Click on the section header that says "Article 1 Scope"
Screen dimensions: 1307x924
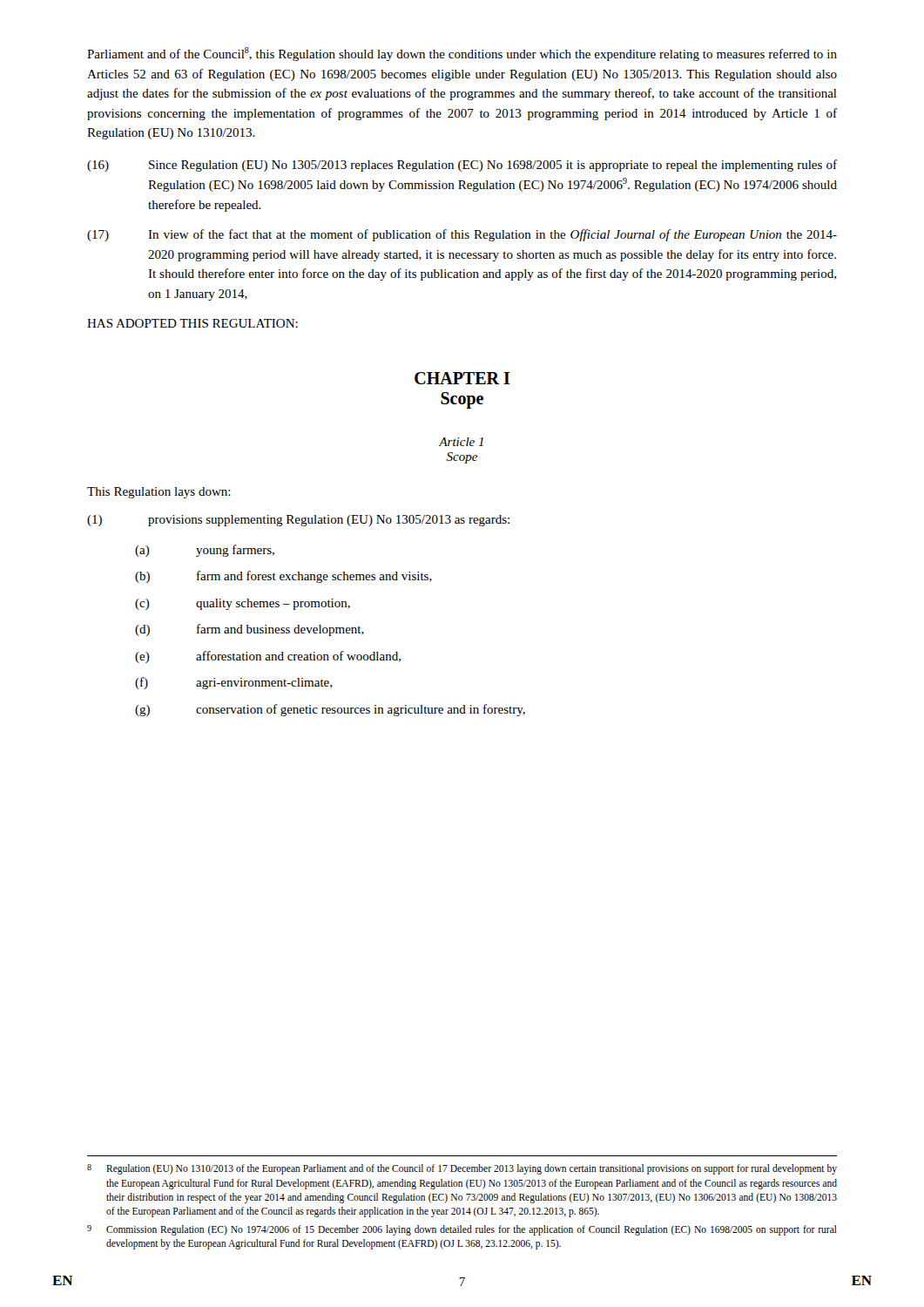pos(462,449)
